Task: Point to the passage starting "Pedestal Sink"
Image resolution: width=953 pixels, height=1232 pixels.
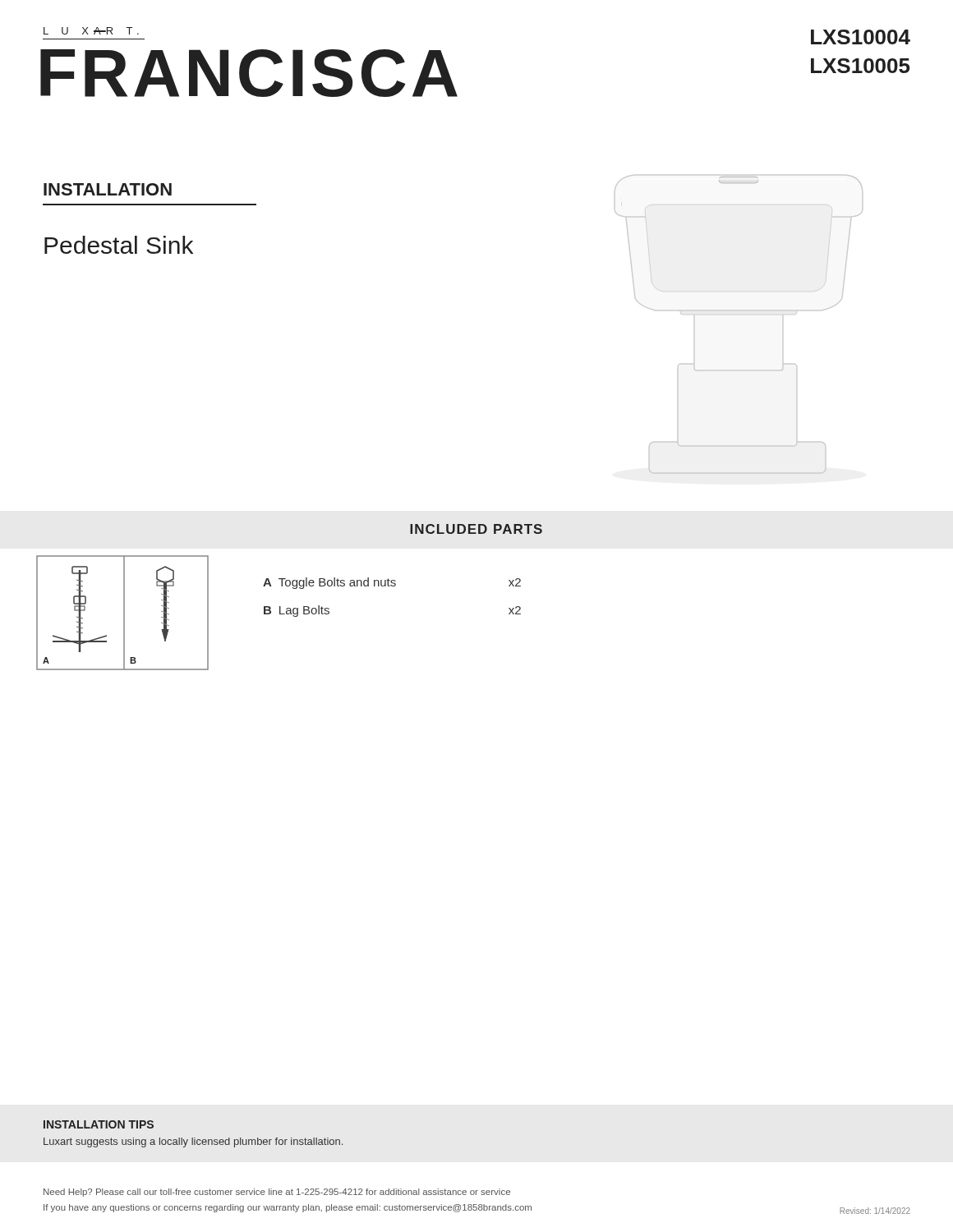Action: [118, 245]
